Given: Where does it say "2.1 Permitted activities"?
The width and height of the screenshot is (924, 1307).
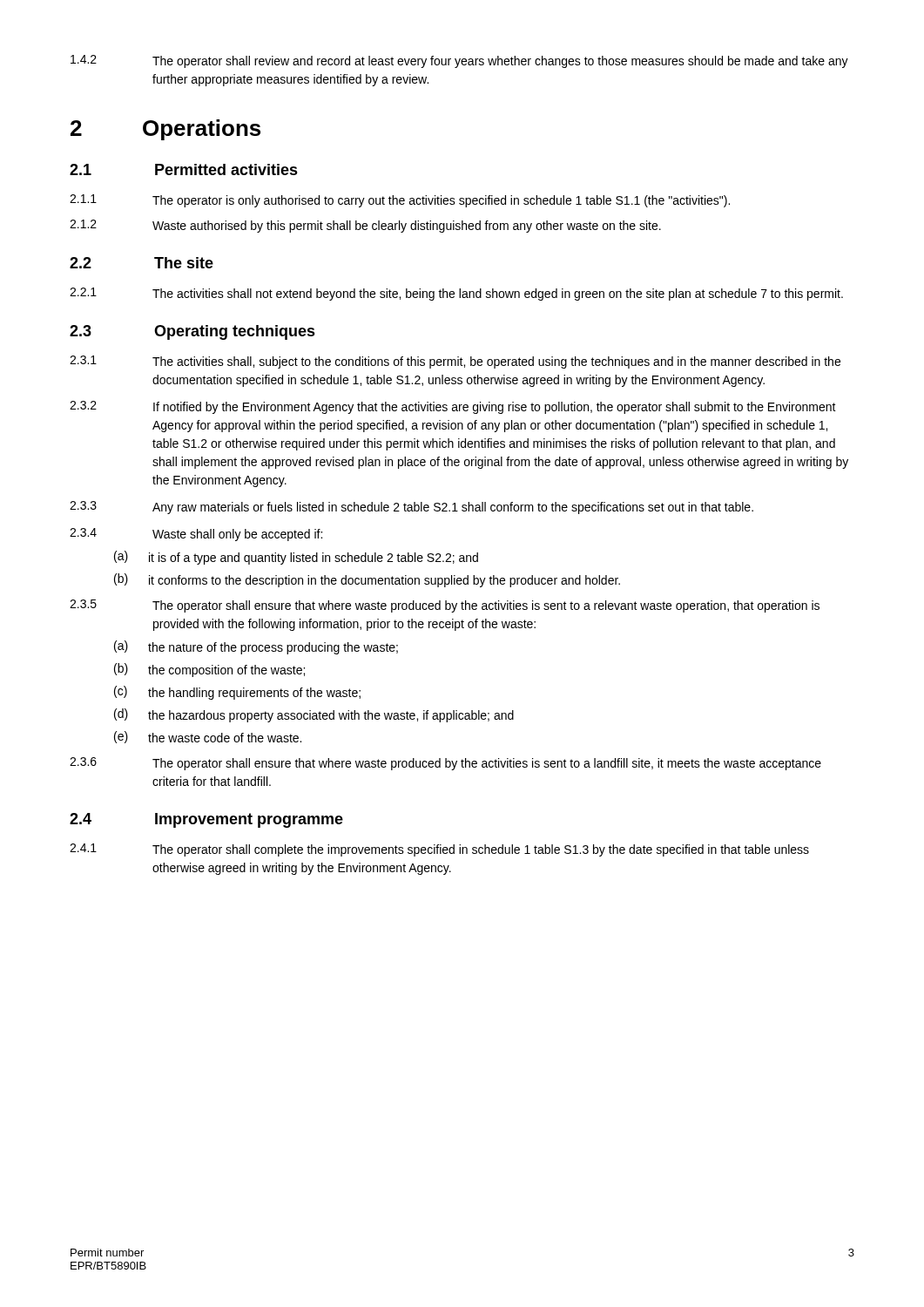Looking at the screenshot, I should (184, 170).
